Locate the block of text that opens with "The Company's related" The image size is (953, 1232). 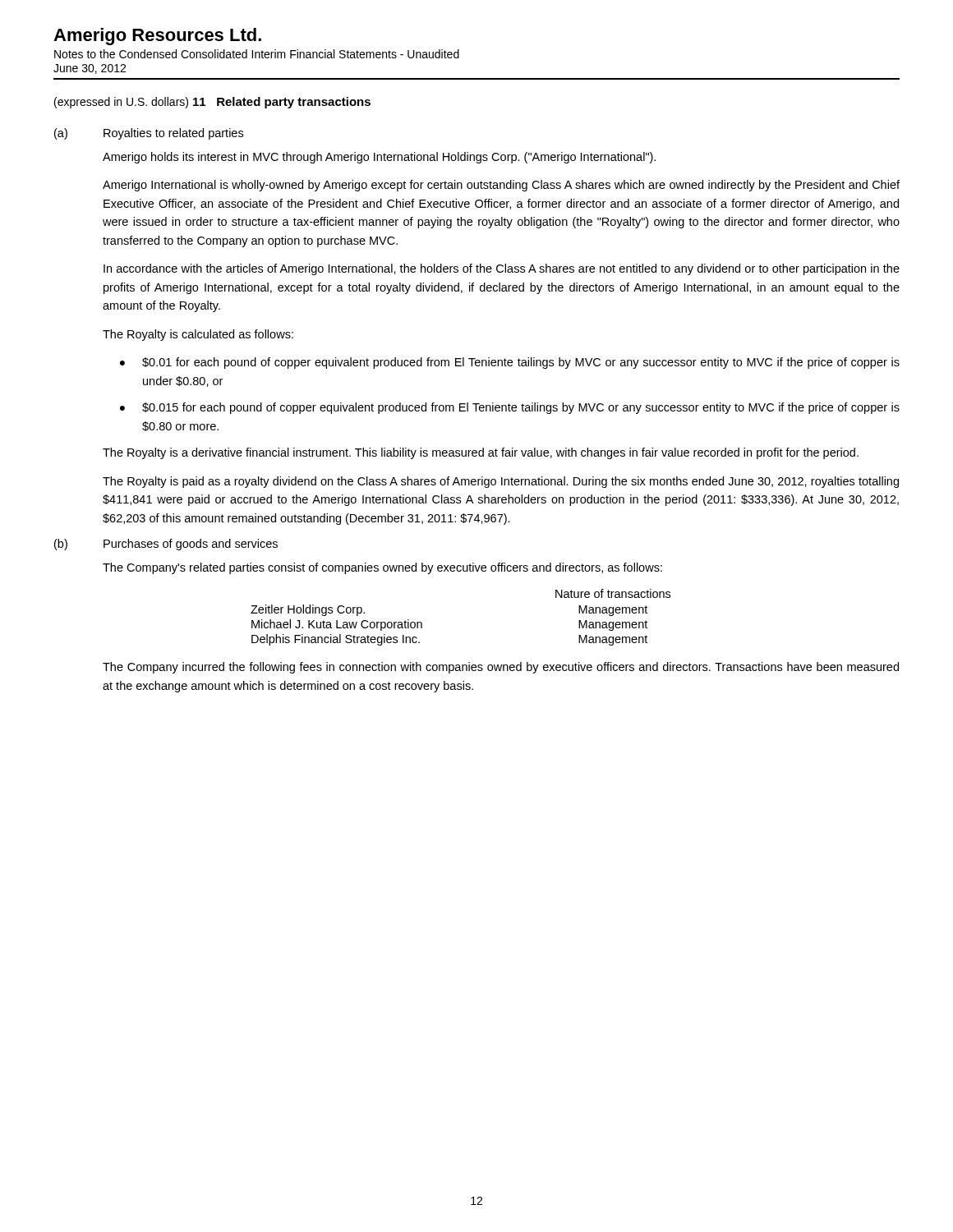click(501, 568)
